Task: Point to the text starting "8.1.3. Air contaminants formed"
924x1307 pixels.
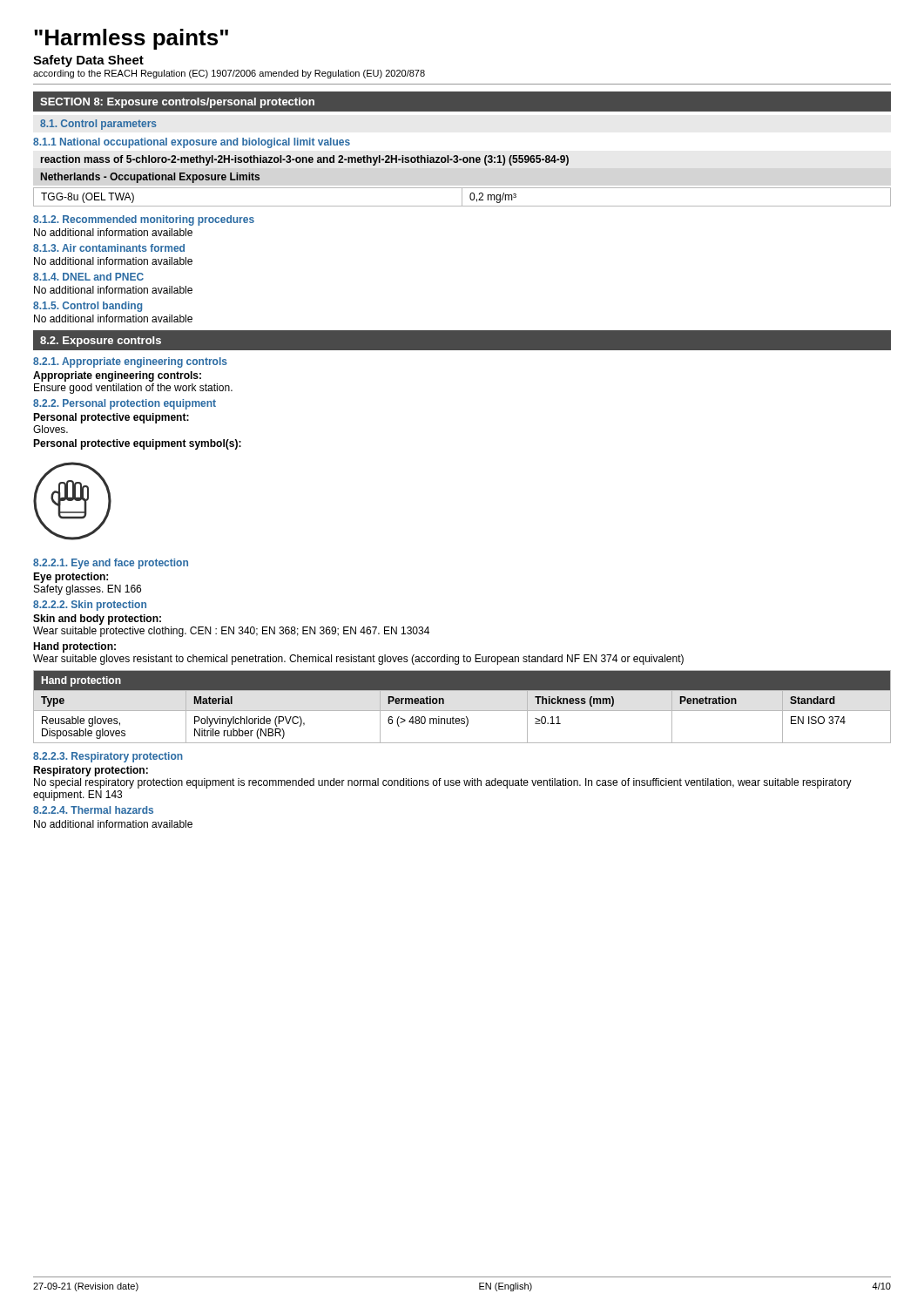Action: tap(109, 248)
